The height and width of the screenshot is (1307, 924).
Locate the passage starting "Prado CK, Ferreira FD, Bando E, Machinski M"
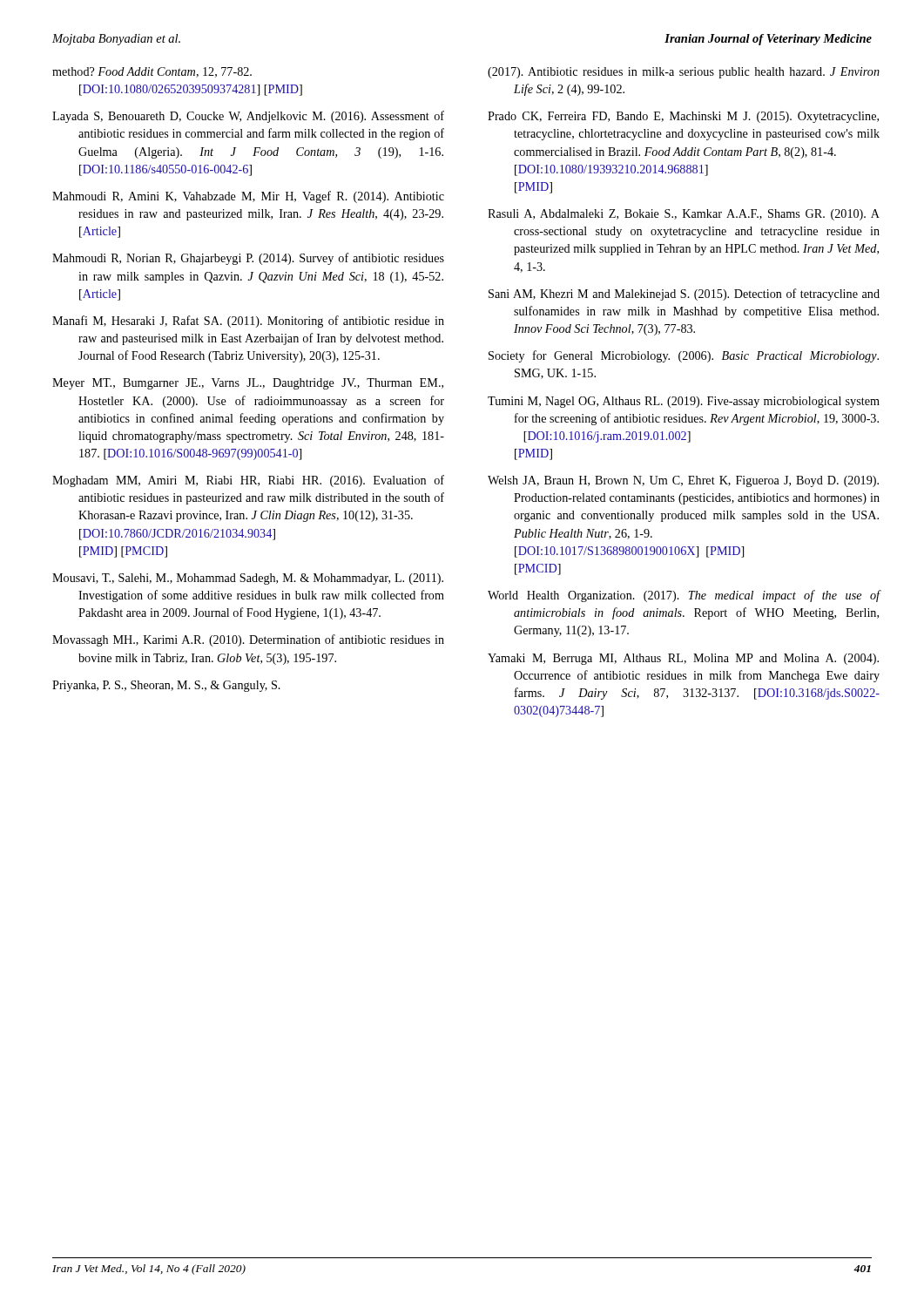pos(684,151)
